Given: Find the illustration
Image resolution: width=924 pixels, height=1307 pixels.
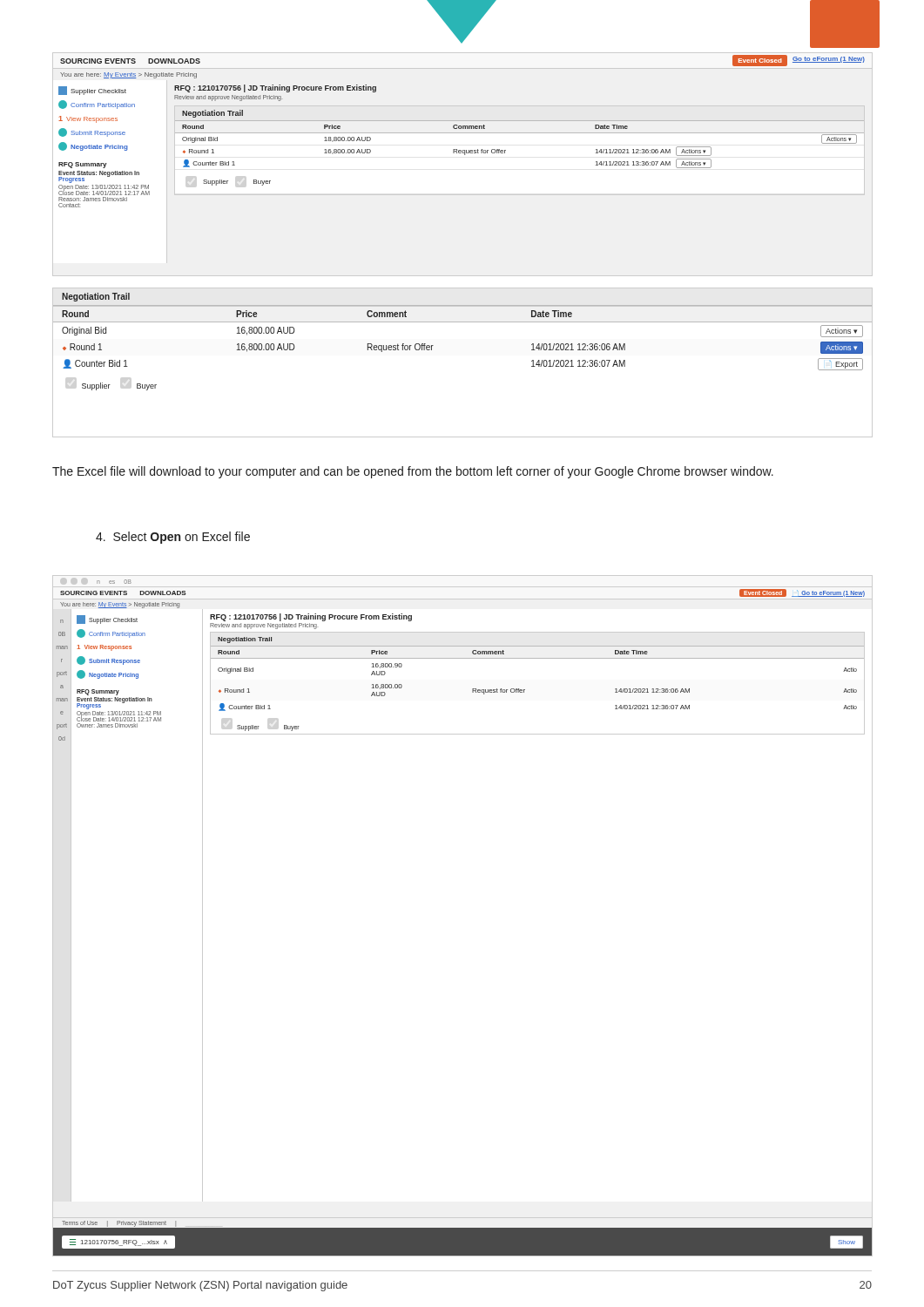Looking at the screenshot, I should click(x=462, y=24).
